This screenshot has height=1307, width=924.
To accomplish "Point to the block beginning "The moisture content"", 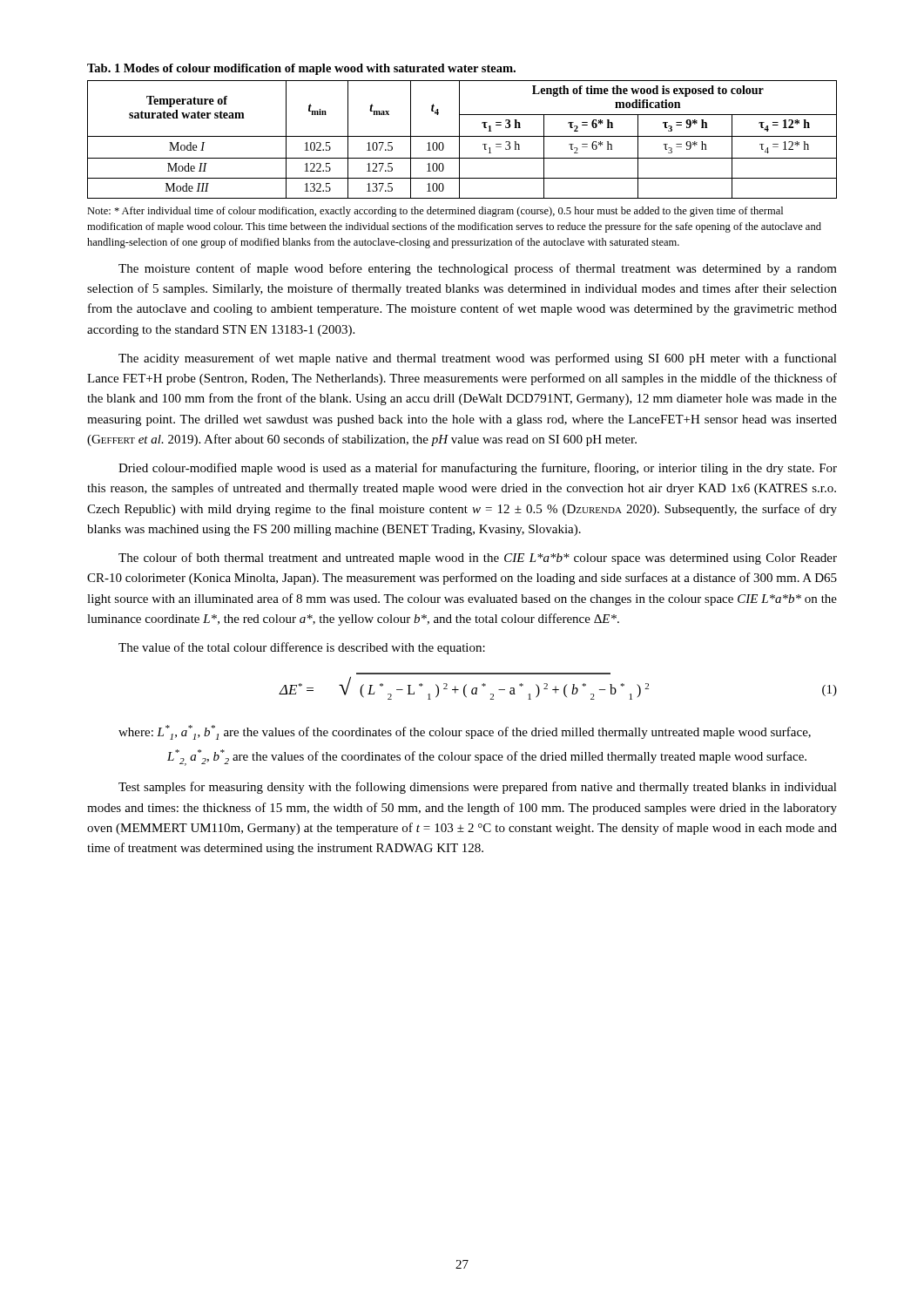I will tap(462, 299).
